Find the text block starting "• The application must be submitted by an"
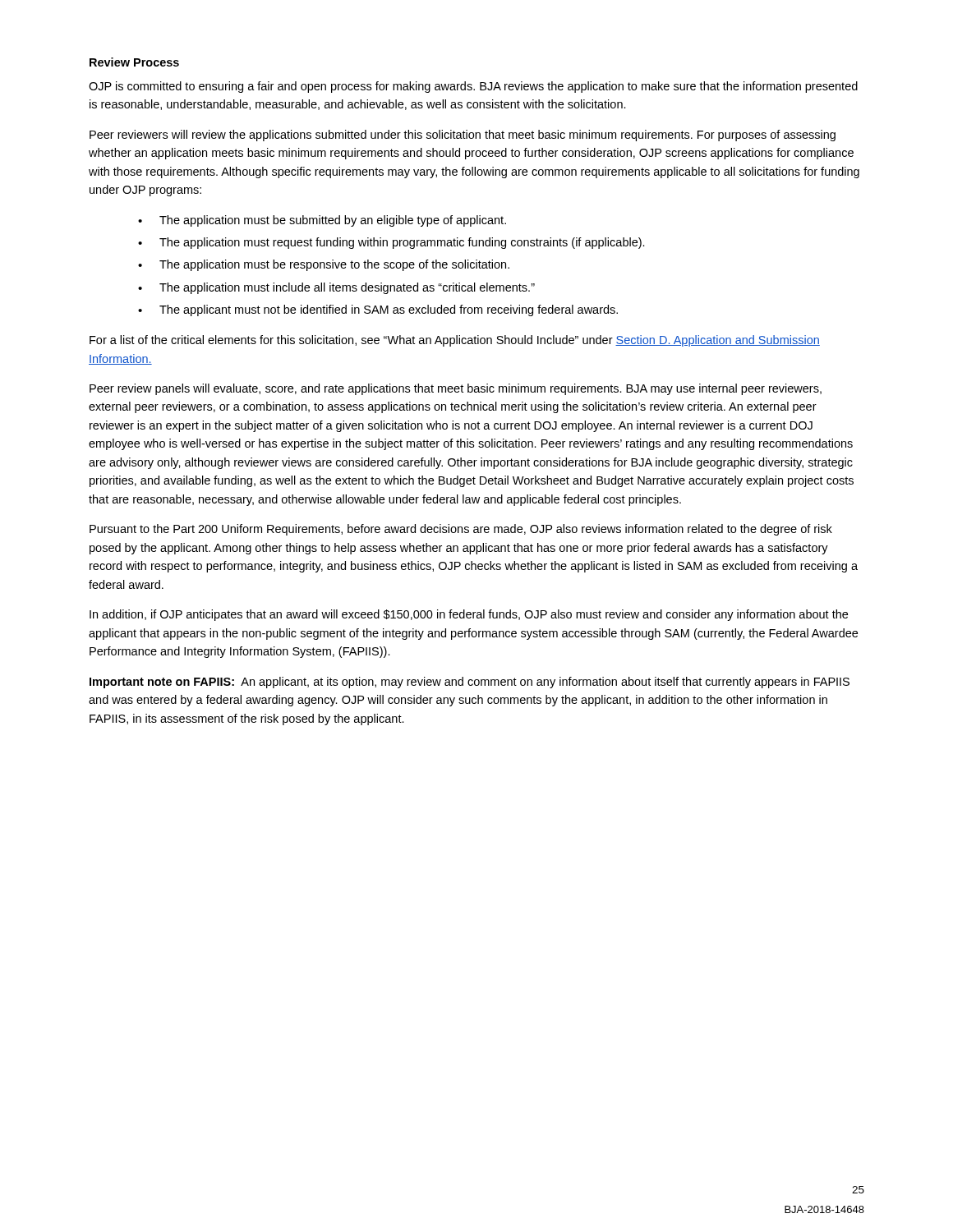Viewport: 953px width, 1232px height. pos(501,220)
